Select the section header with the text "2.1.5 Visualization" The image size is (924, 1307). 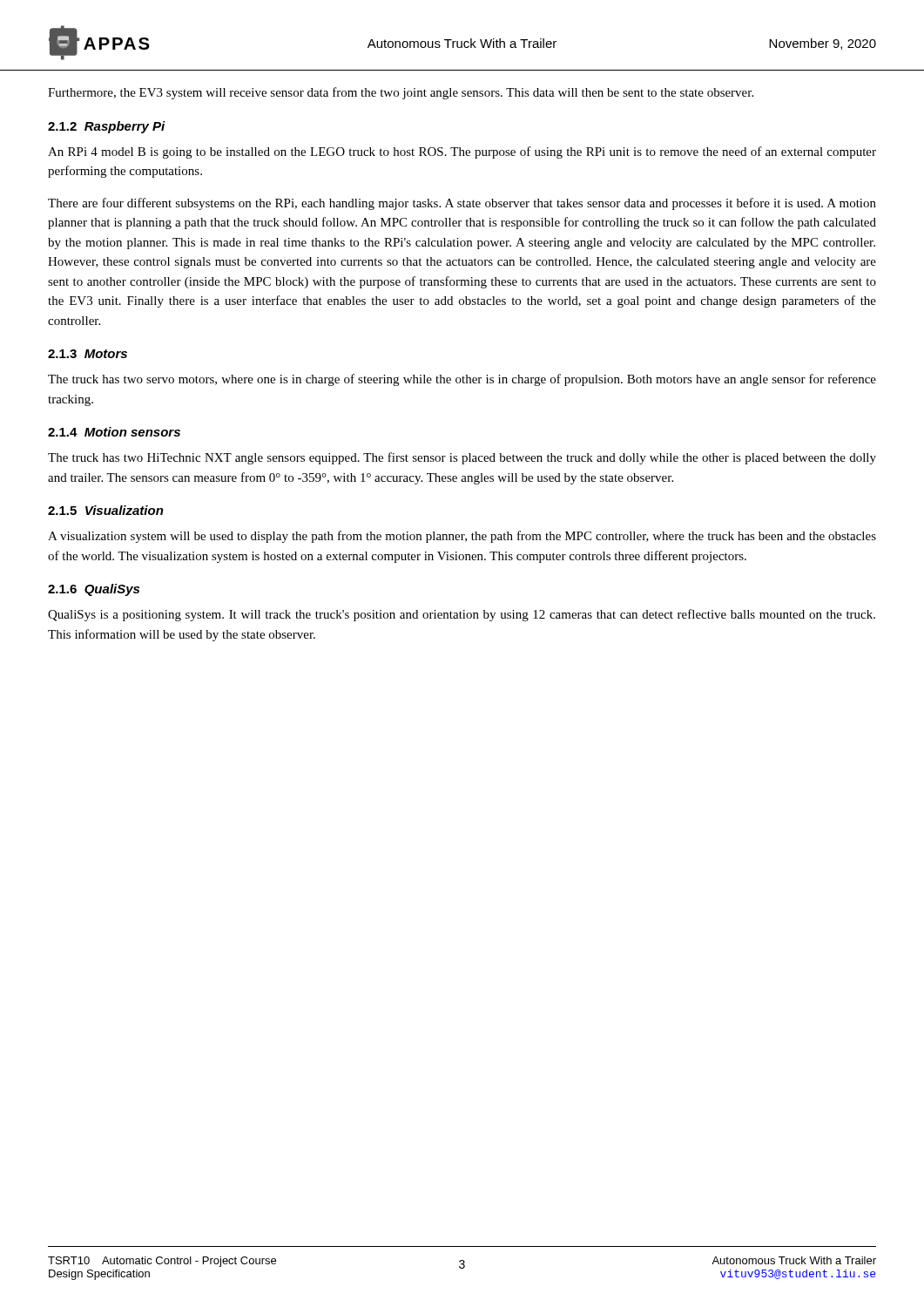[x=106, y=510]
